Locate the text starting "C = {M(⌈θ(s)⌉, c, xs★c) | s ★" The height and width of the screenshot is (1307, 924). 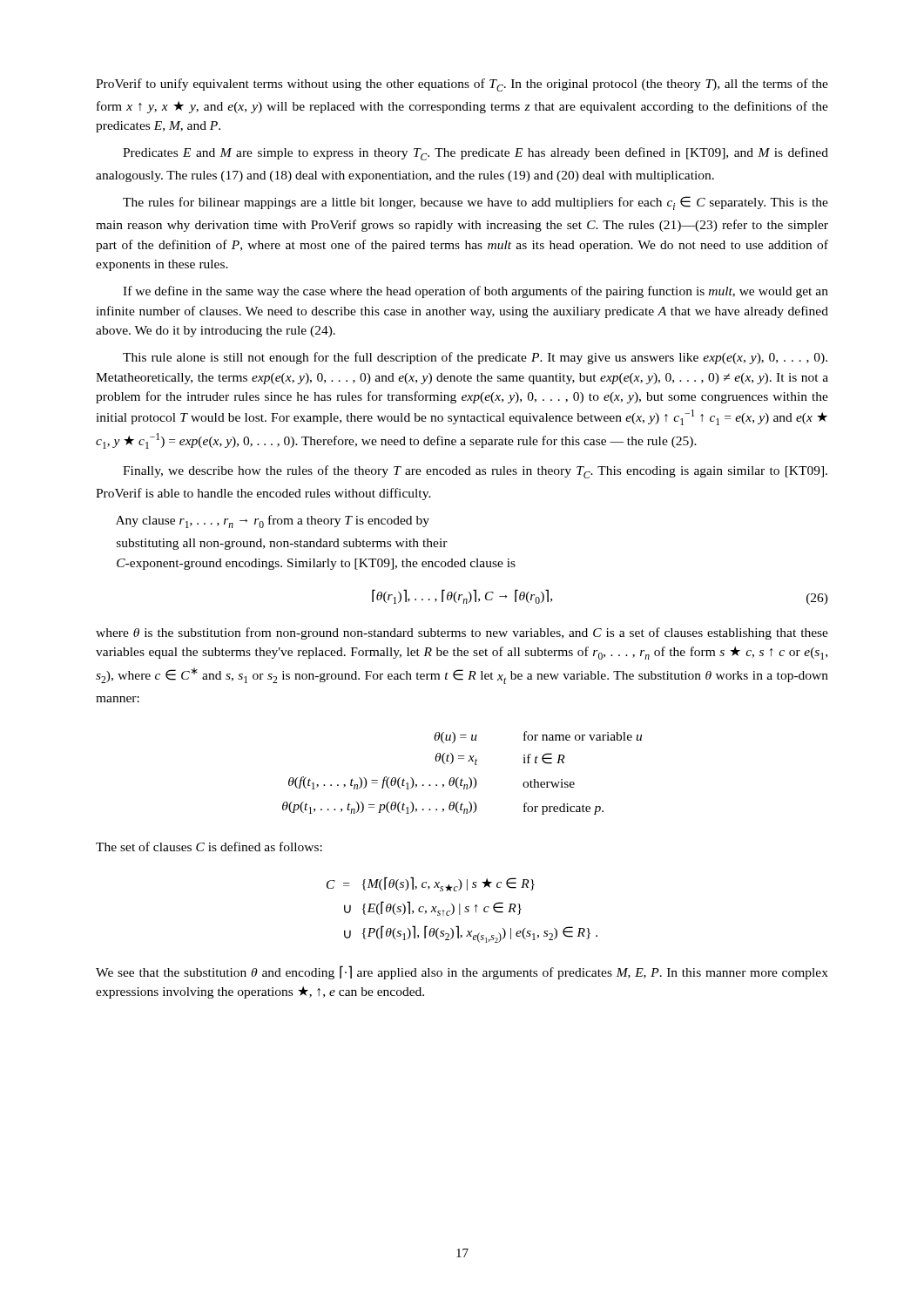(462, 910)
